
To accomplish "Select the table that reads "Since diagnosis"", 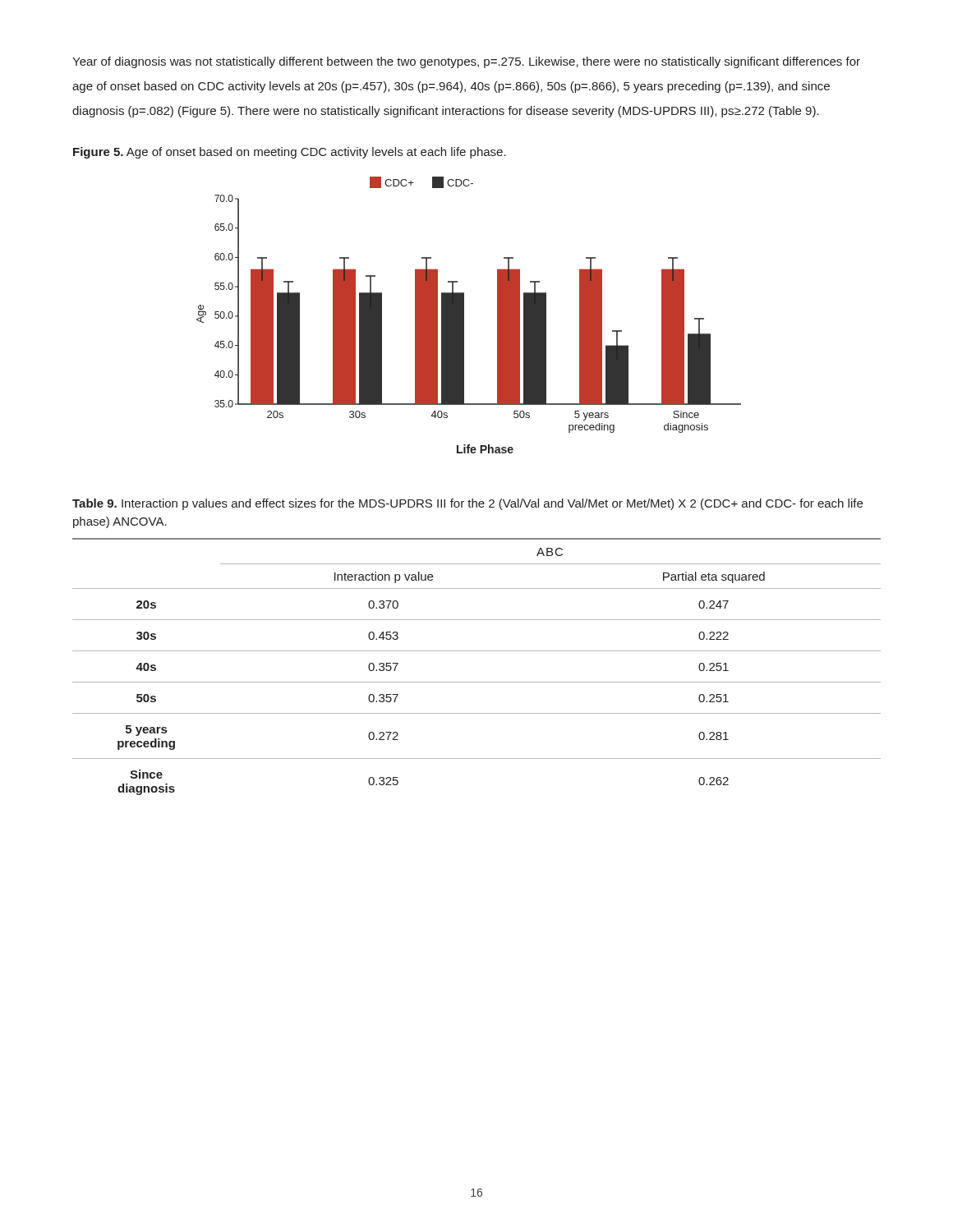I will (x=476, y=670).
